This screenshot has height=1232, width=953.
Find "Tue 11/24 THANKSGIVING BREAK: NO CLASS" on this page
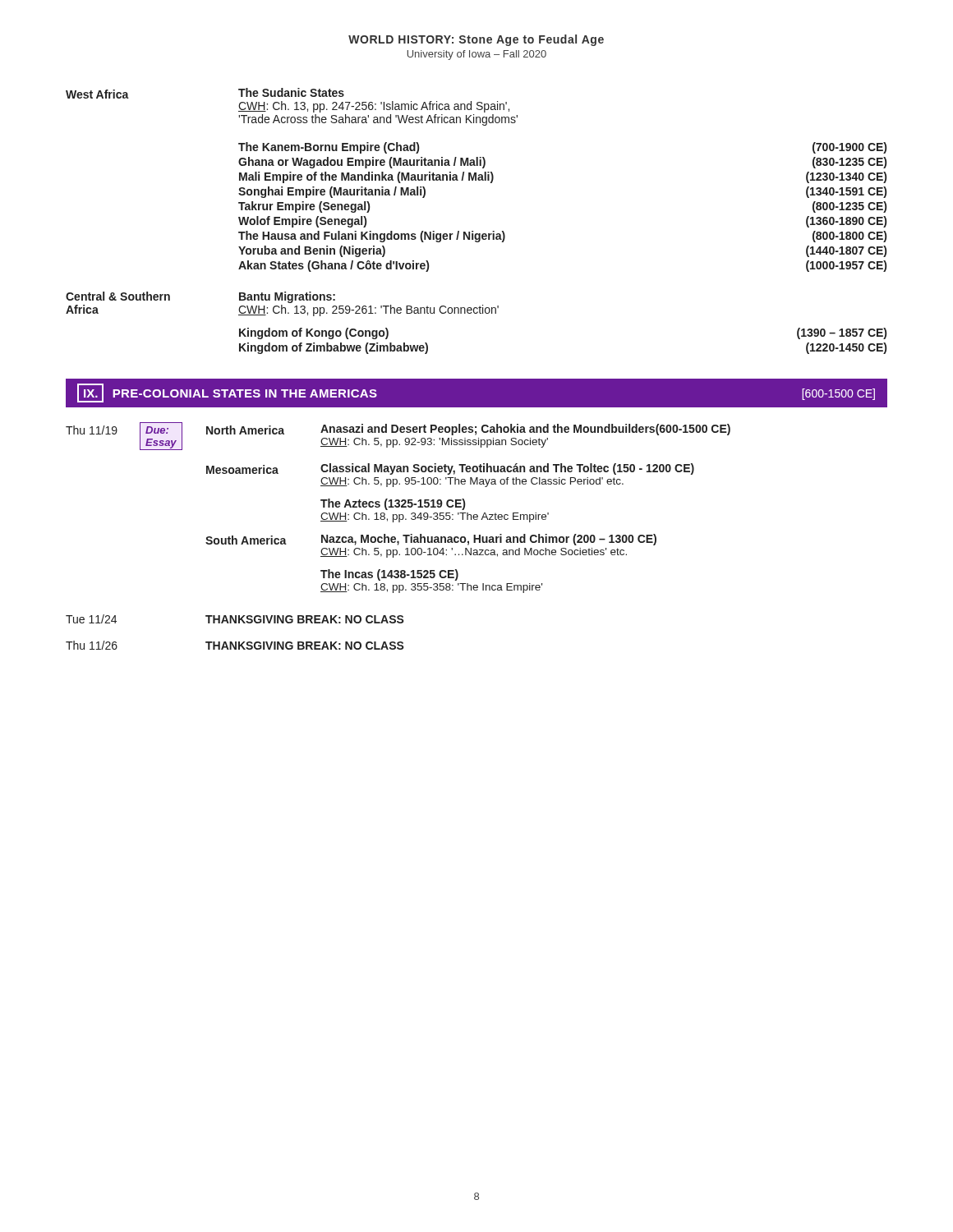pos(235,619)
